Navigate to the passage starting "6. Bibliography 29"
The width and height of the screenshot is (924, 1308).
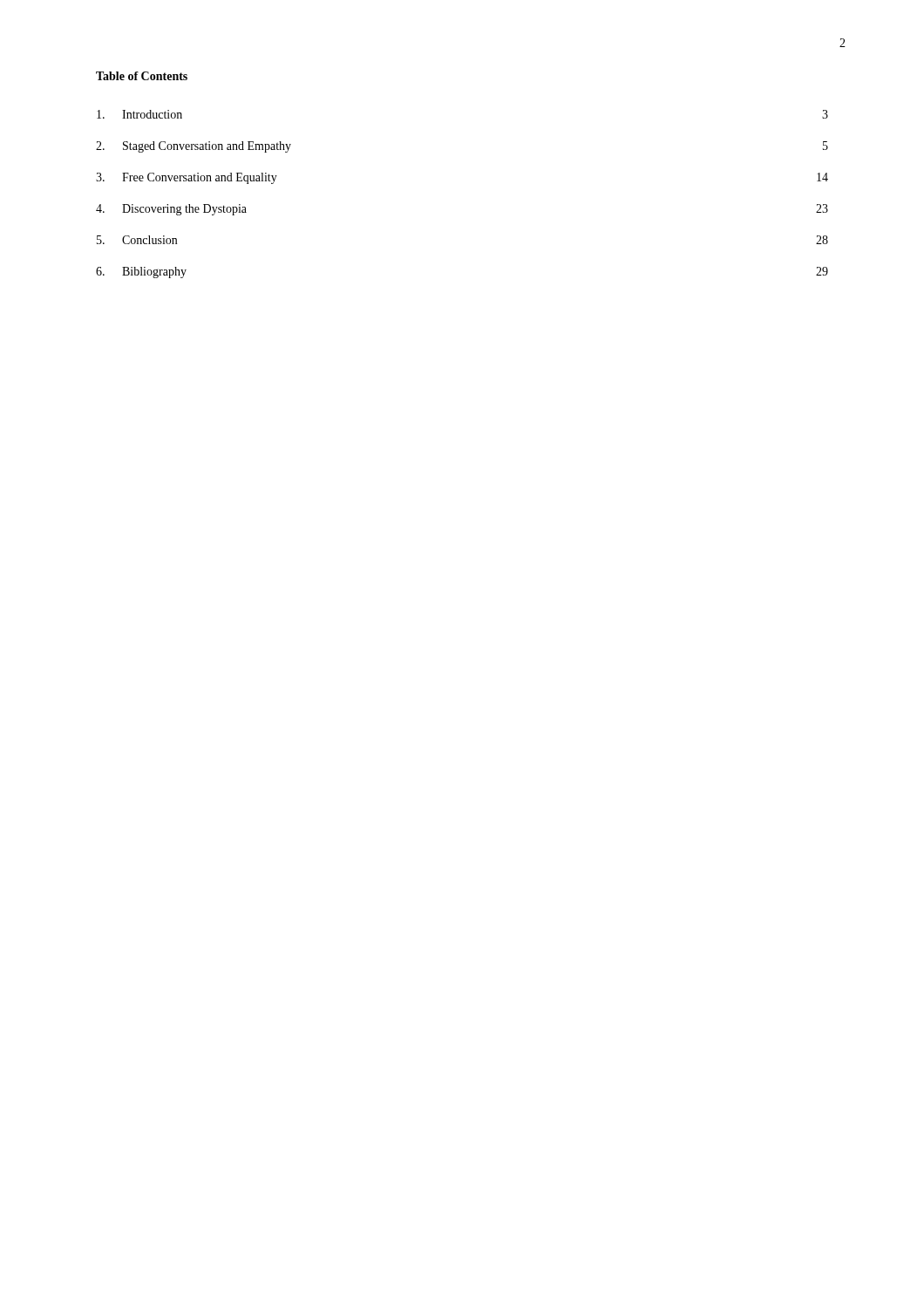coord(164,272)
